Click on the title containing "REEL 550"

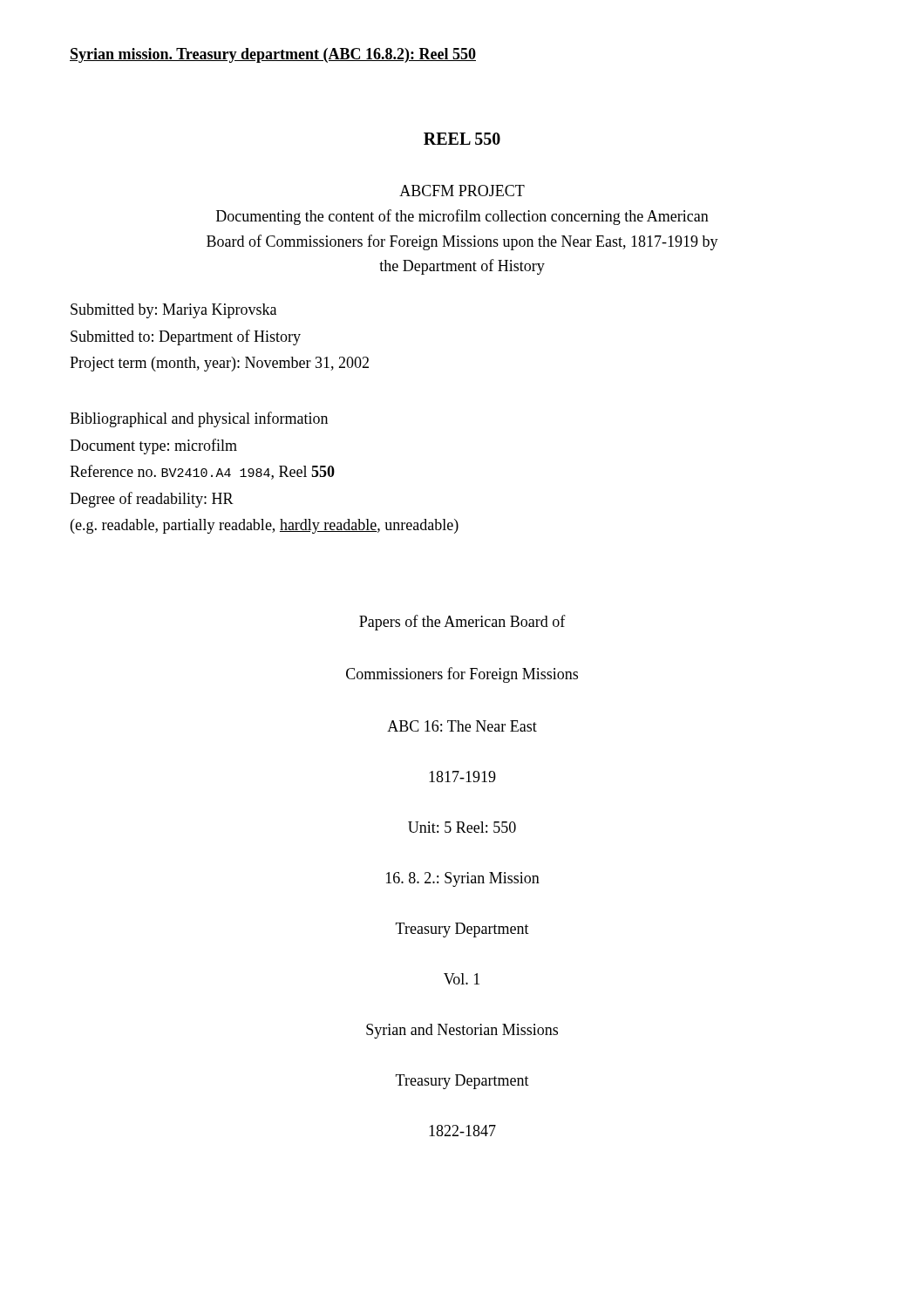tap(462, 139)
